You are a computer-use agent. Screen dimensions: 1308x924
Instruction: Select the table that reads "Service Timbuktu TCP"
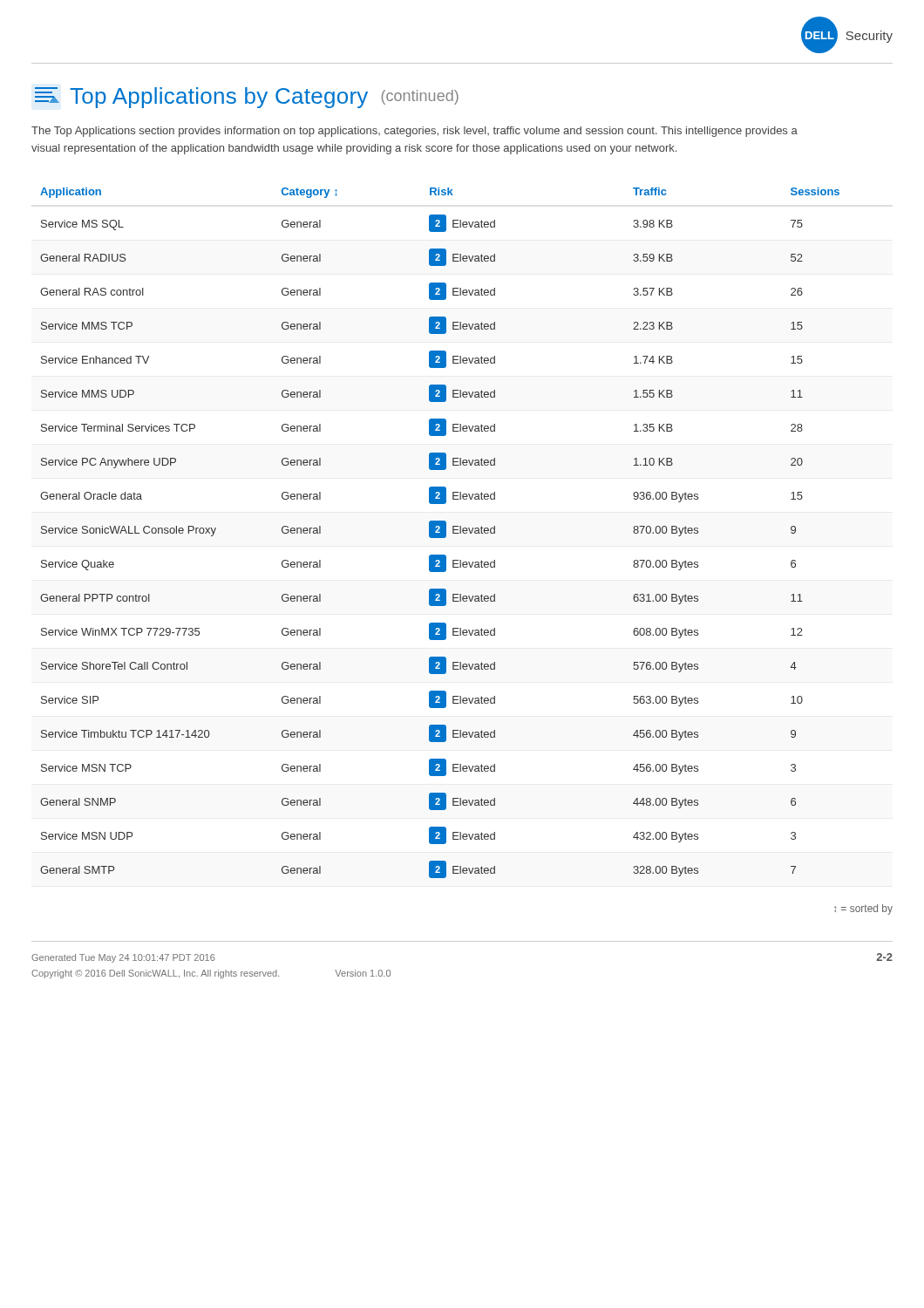(462, 533)
